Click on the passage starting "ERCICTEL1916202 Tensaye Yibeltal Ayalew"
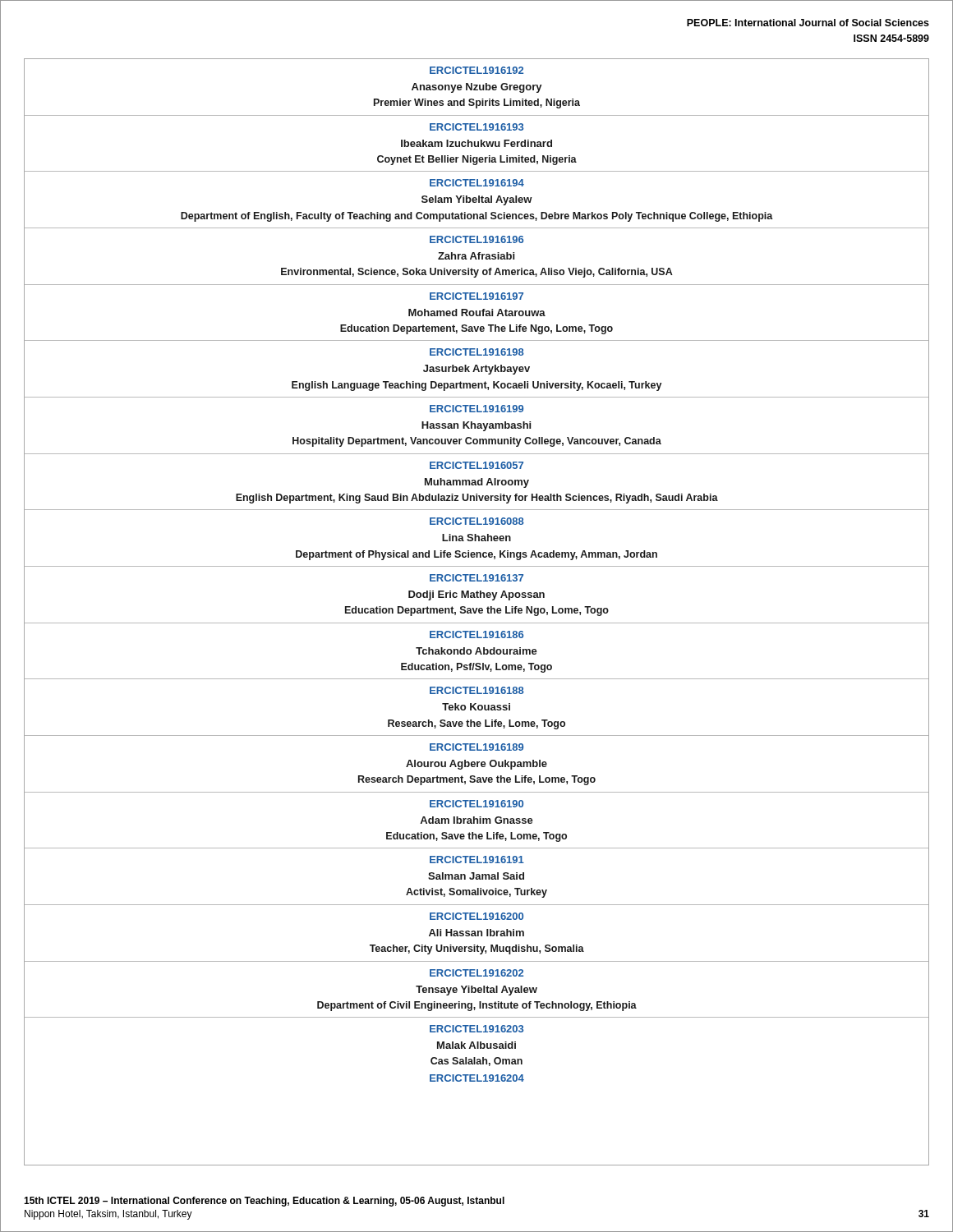Viewport: 953px width, 1232px height. pos(476,989)
